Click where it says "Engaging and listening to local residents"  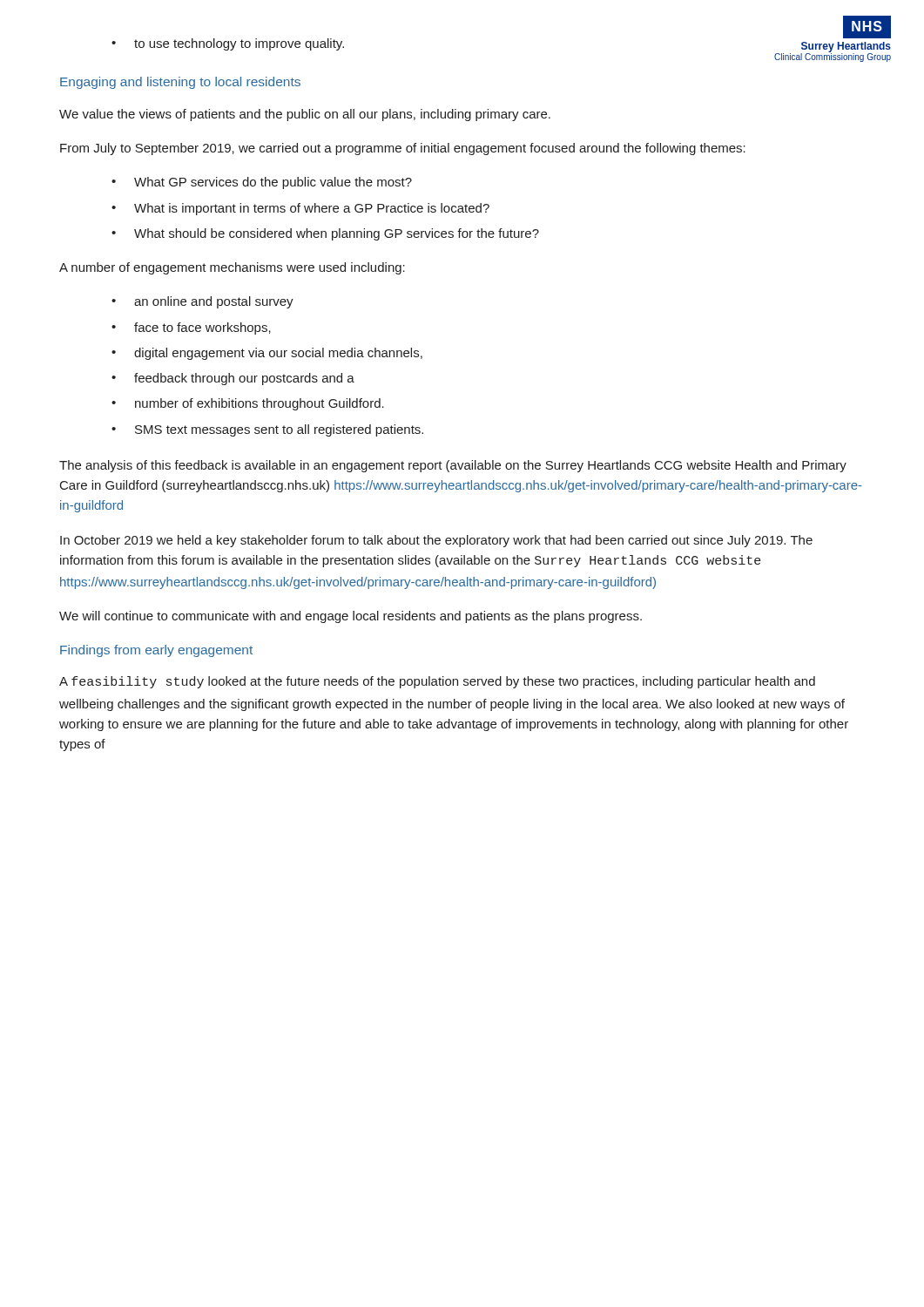point(180,82)
